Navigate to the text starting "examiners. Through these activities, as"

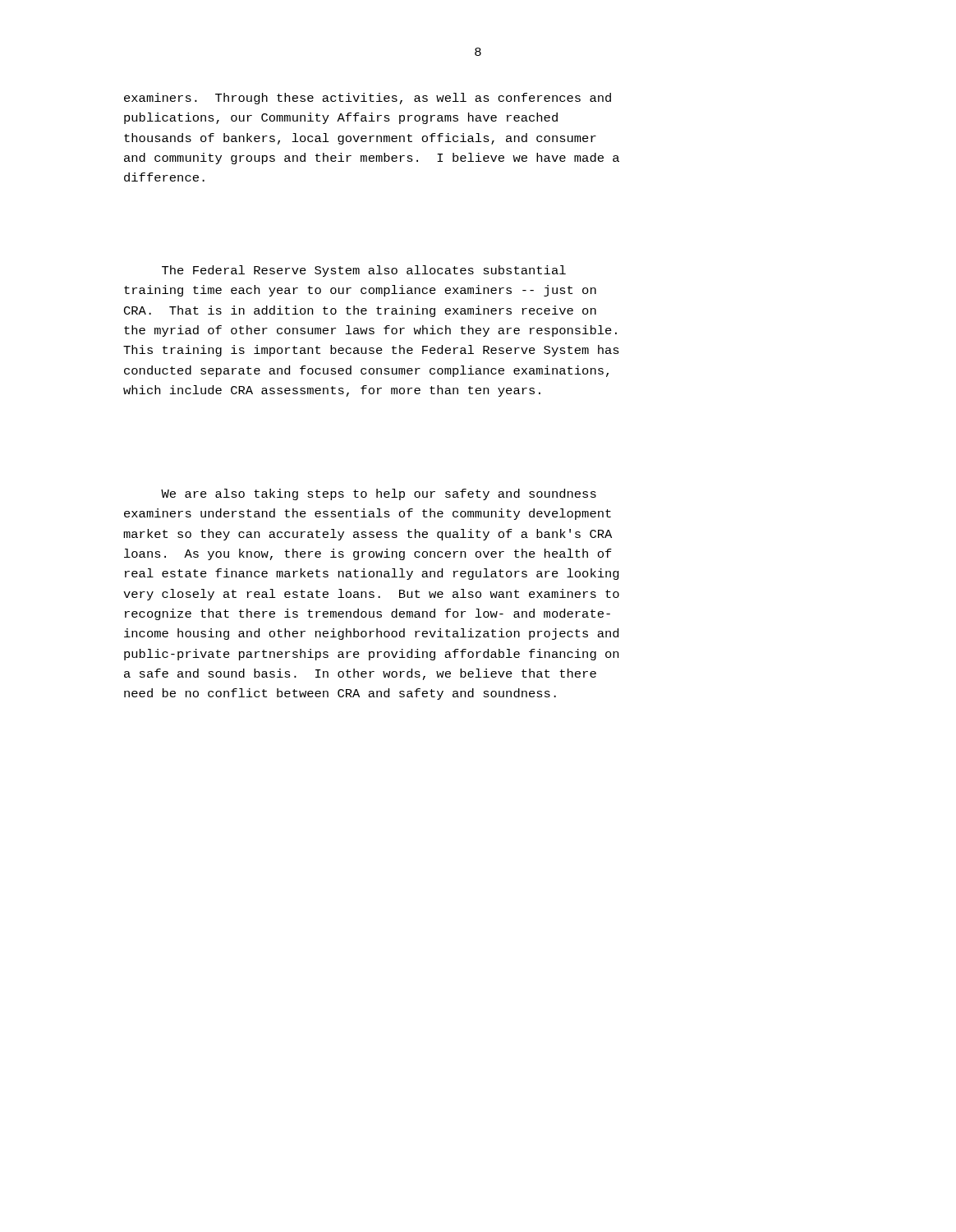coord(372,139)
